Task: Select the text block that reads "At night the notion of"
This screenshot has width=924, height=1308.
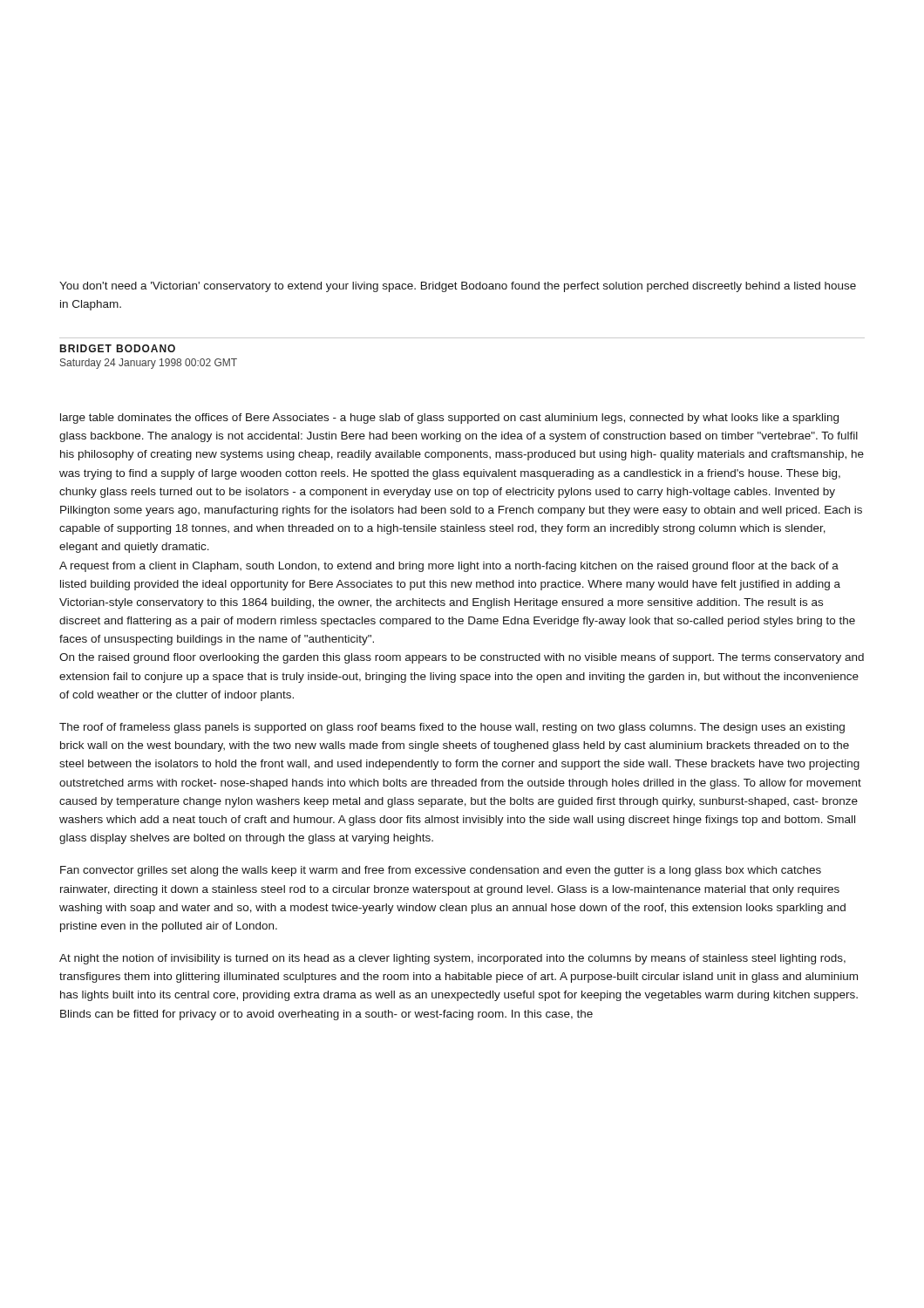Action: click(x=459, y=986)
